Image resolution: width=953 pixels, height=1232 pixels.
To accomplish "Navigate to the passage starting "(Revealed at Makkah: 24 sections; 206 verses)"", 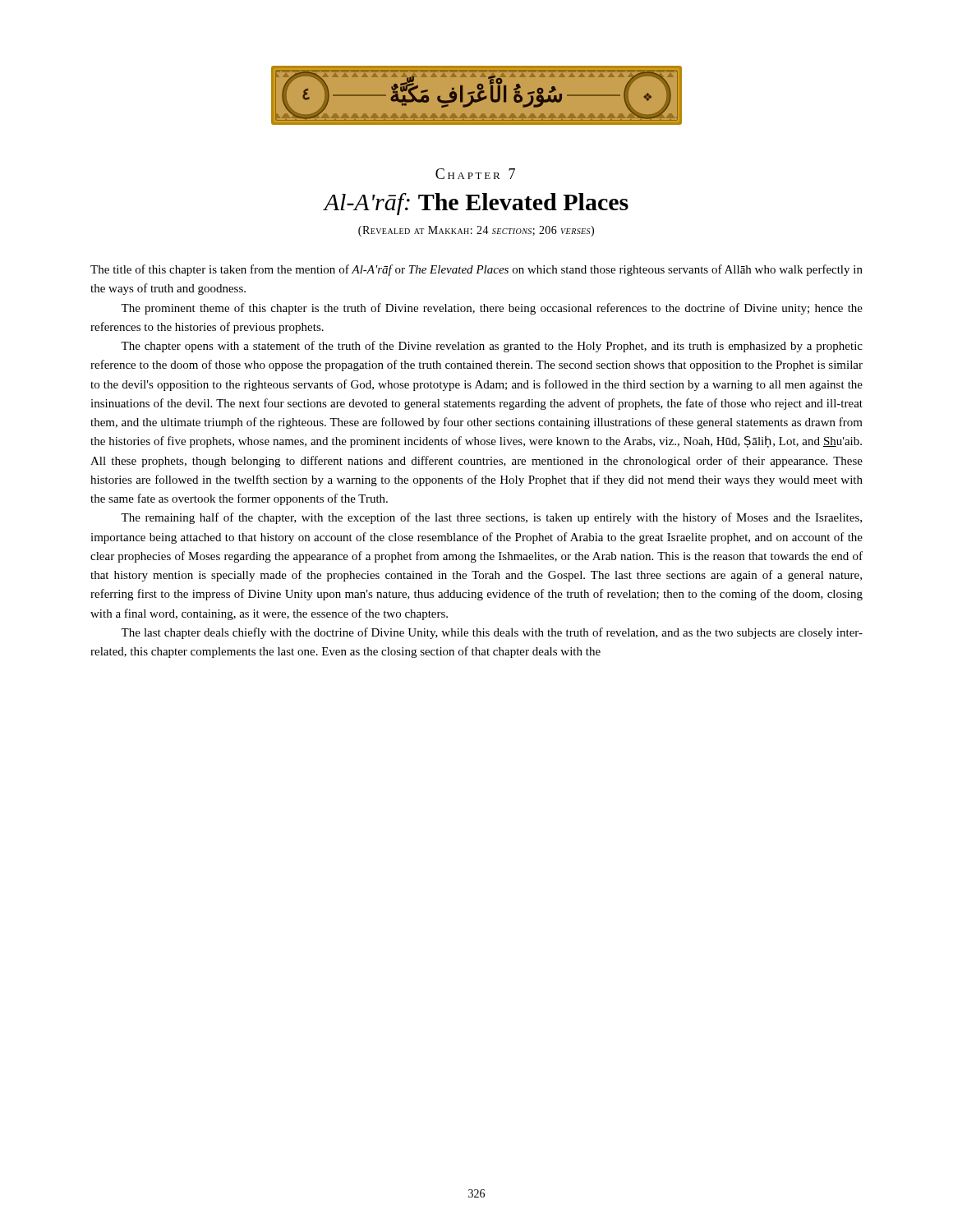I will click(x=476, y=230).
